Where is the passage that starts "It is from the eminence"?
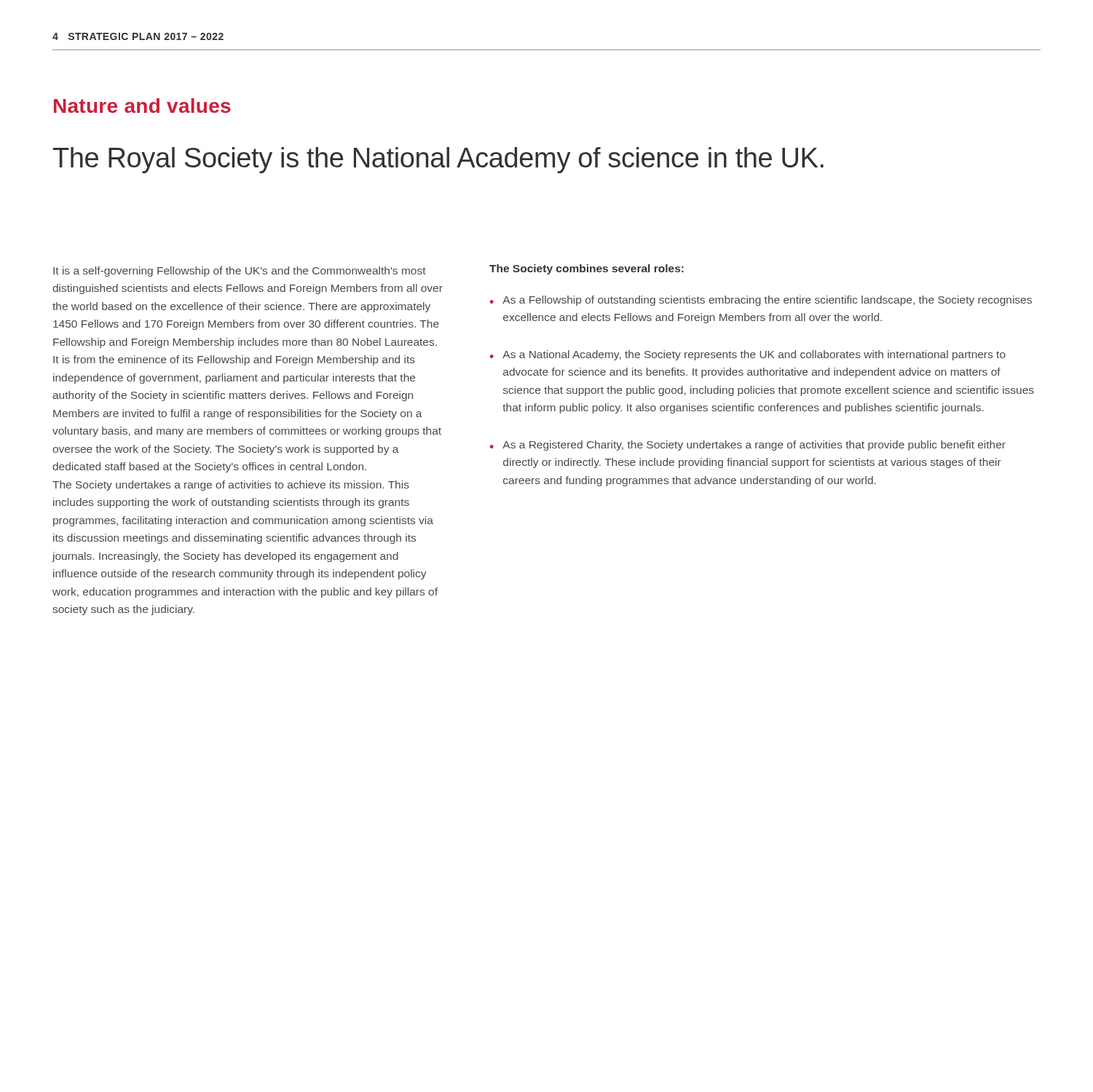Viewport: 1093px width, 1092px height. tap(249, 414)
